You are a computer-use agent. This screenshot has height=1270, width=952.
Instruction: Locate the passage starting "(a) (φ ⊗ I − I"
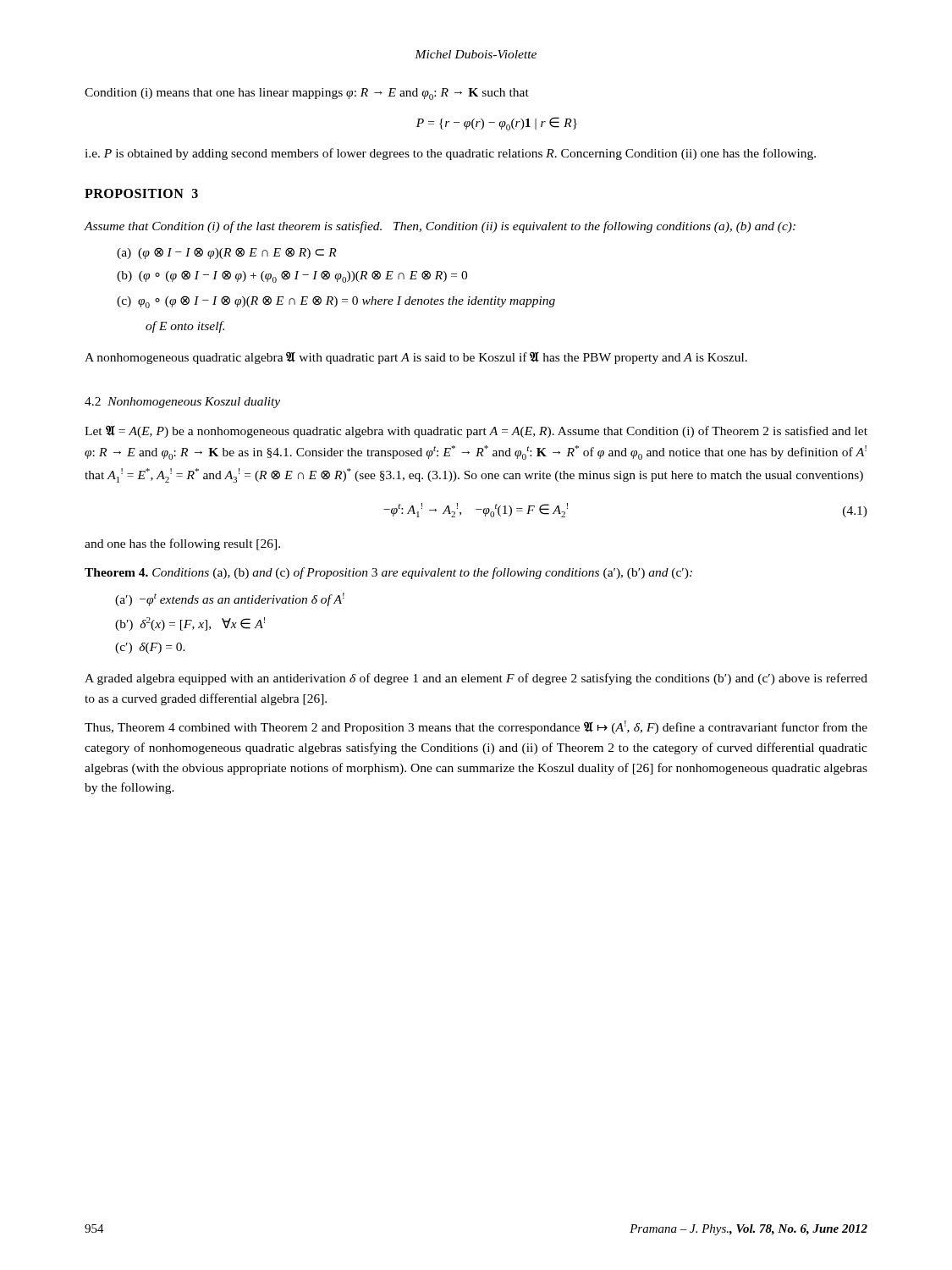(231, 252)
